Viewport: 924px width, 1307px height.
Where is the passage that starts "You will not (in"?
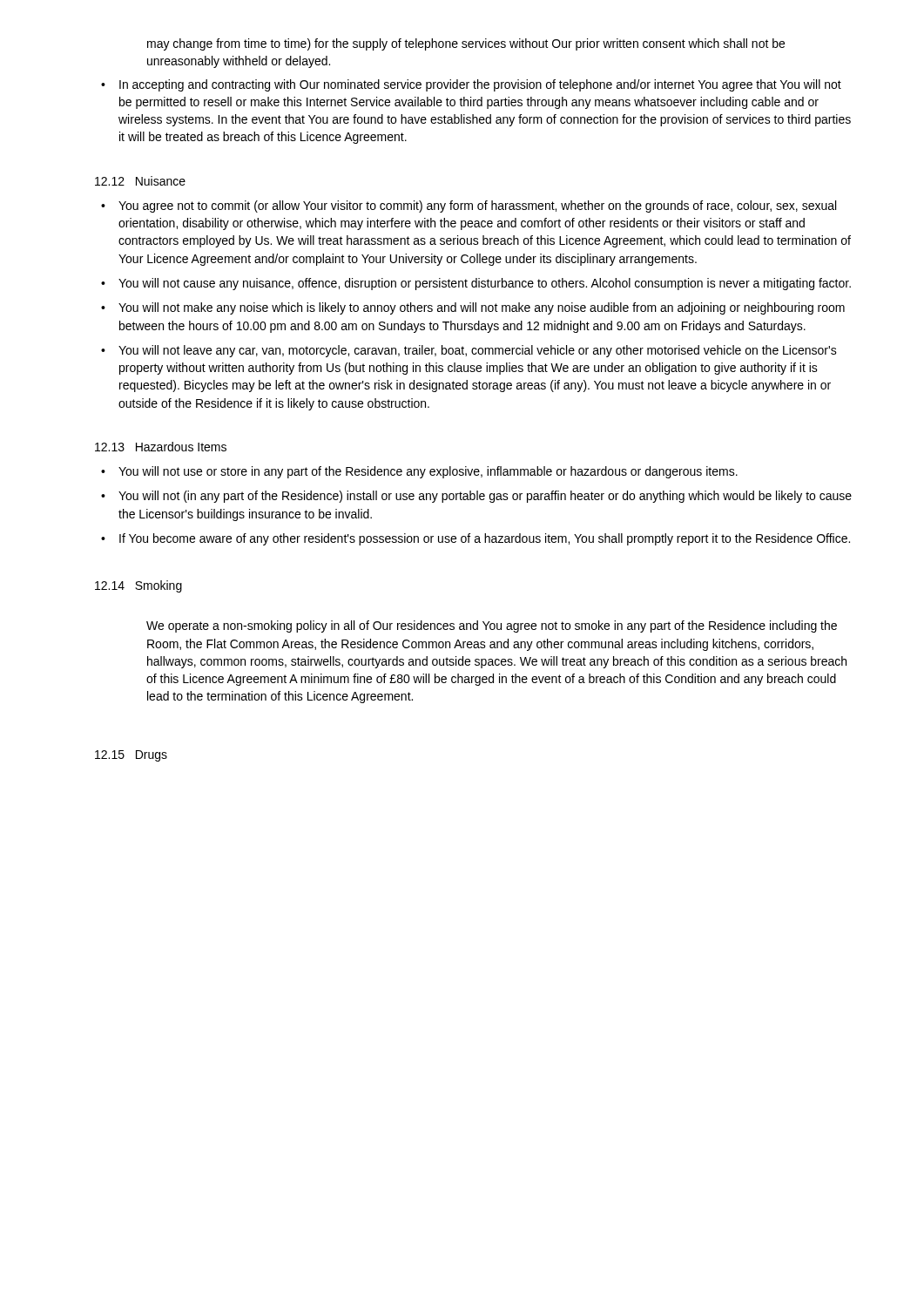(x=485, y=505)
